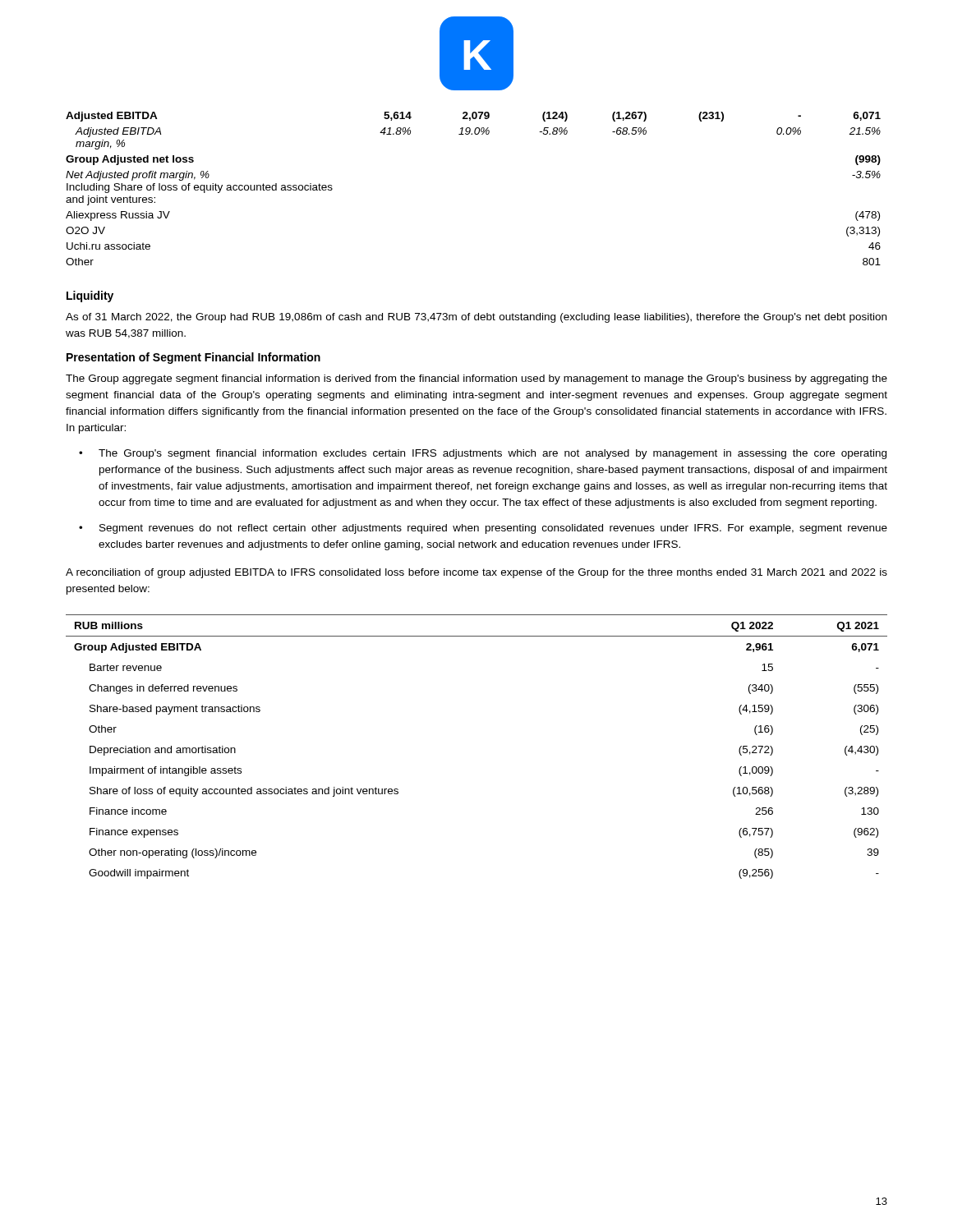The height and width of the screenshot is (1232, 953).
Task: Find the list item that says "The Group's segment financial information"
Action: pyautogui.click(x=493, y=477)
